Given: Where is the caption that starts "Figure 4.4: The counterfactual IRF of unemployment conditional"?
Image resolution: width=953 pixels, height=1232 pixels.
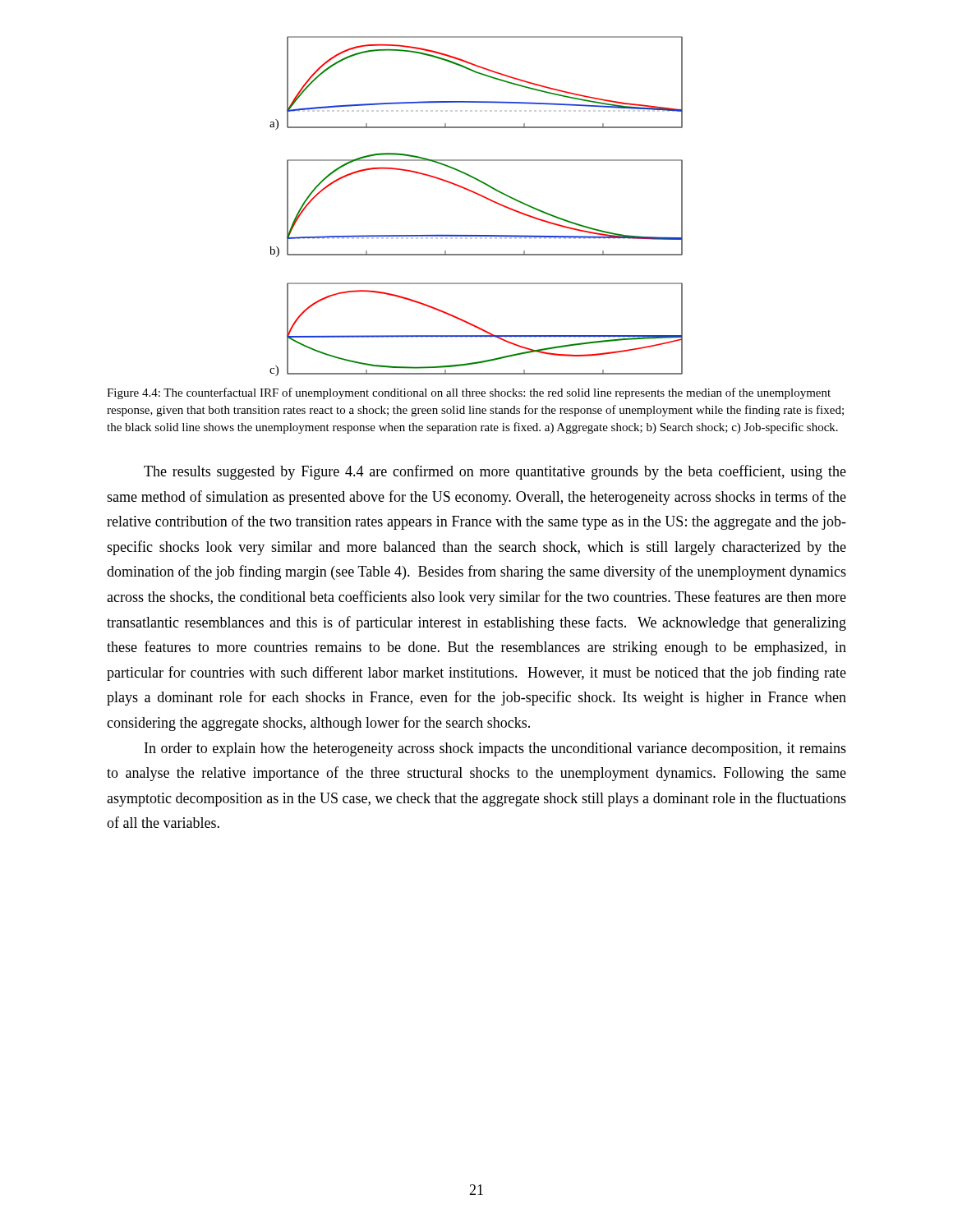Looking at the screenshot, I should point(476,410).
